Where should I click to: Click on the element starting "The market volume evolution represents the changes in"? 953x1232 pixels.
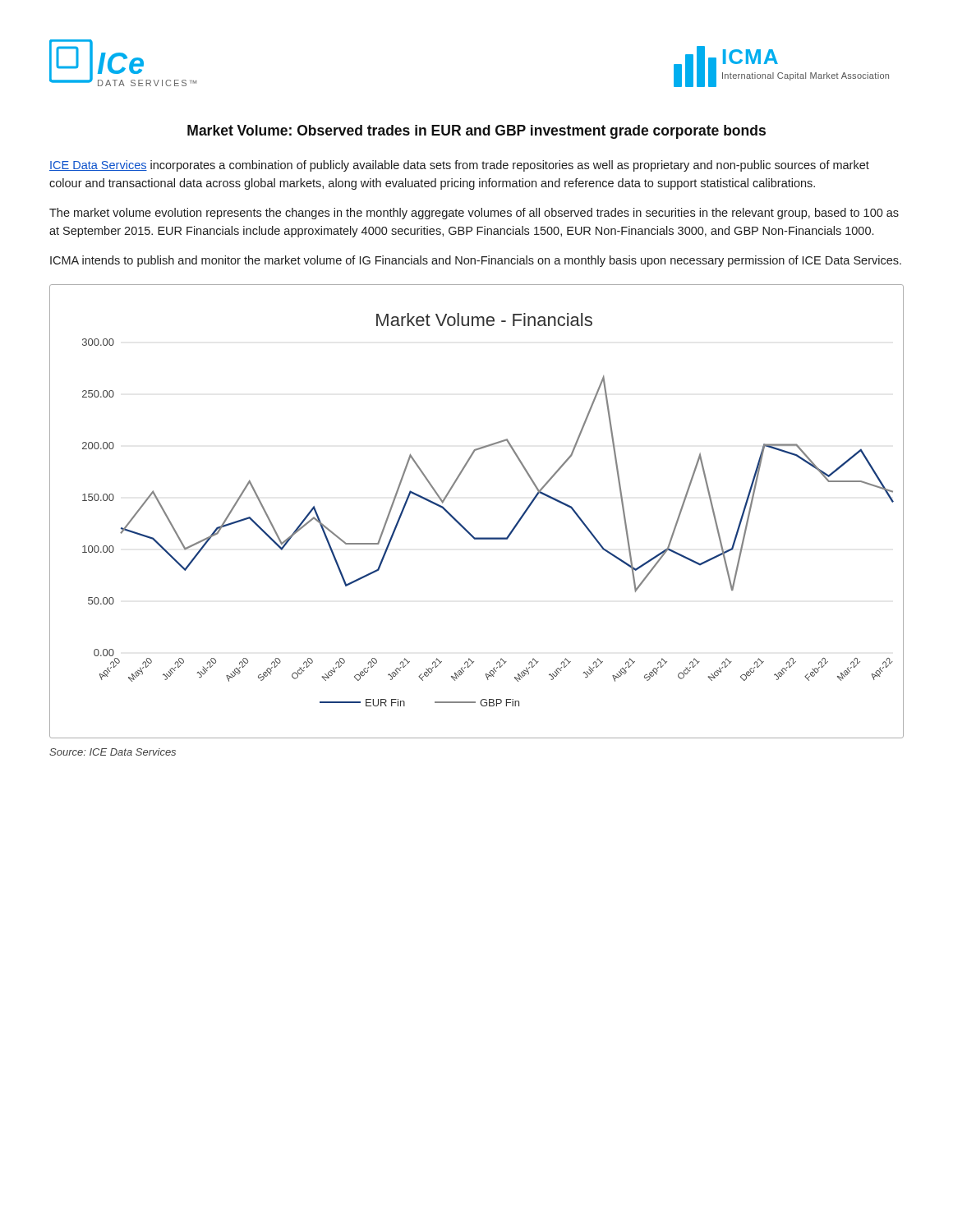474,222
